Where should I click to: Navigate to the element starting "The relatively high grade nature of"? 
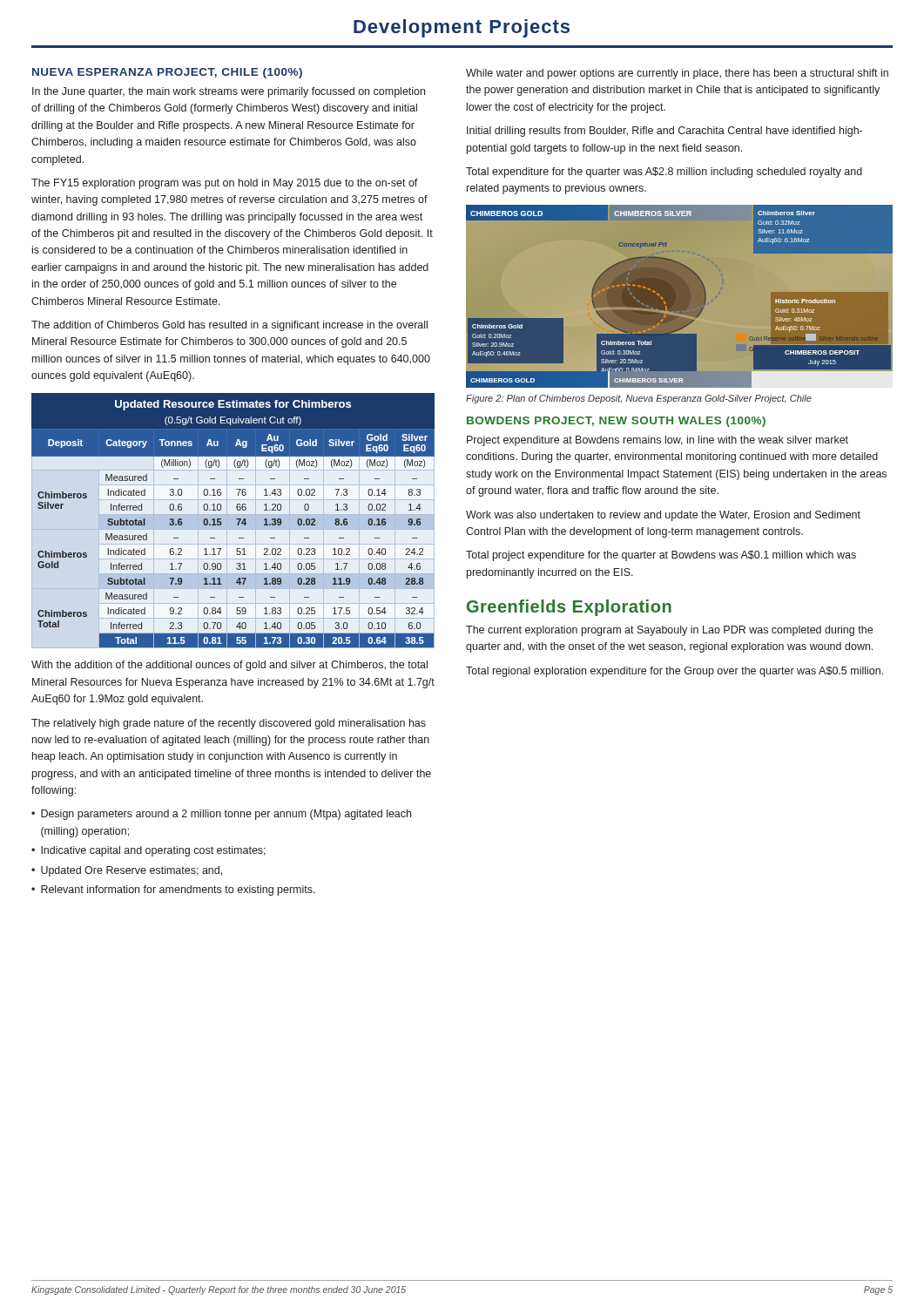[x=231, y=756]
